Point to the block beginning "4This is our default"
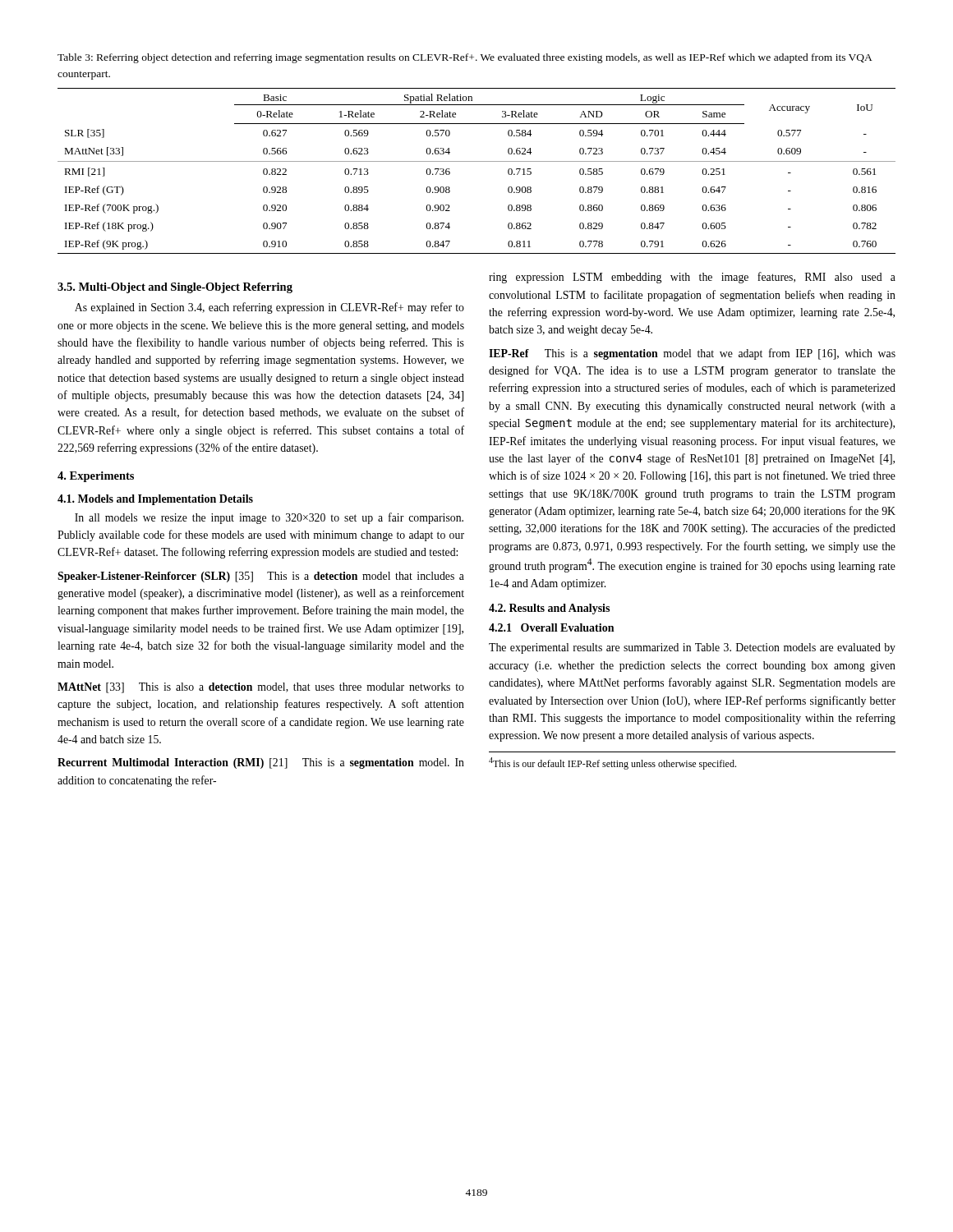The image size is (953, 1232). (x=613, y=762)
